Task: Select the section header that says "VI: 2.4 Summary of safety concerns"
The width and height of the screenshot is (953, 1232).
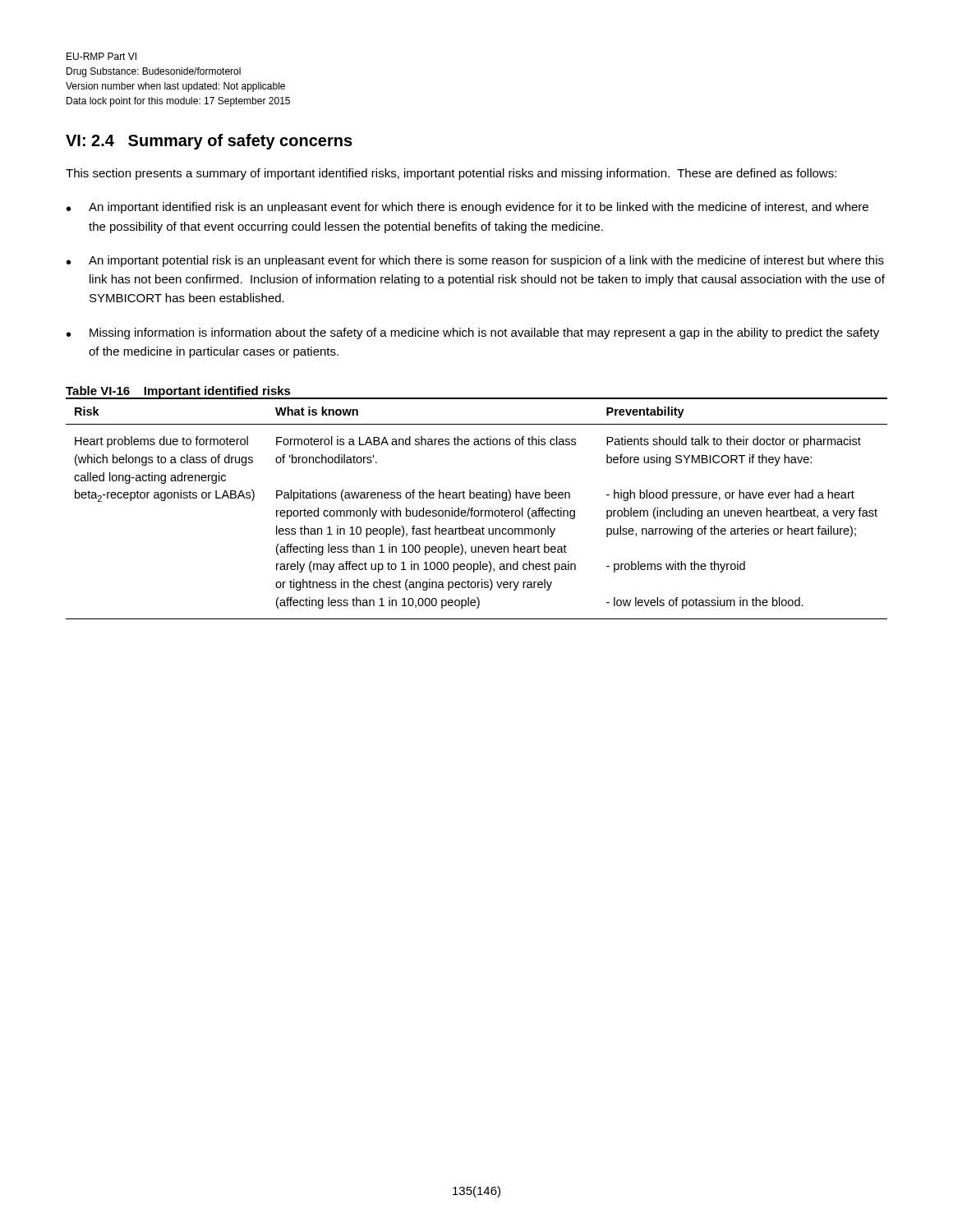Action: 209,140
